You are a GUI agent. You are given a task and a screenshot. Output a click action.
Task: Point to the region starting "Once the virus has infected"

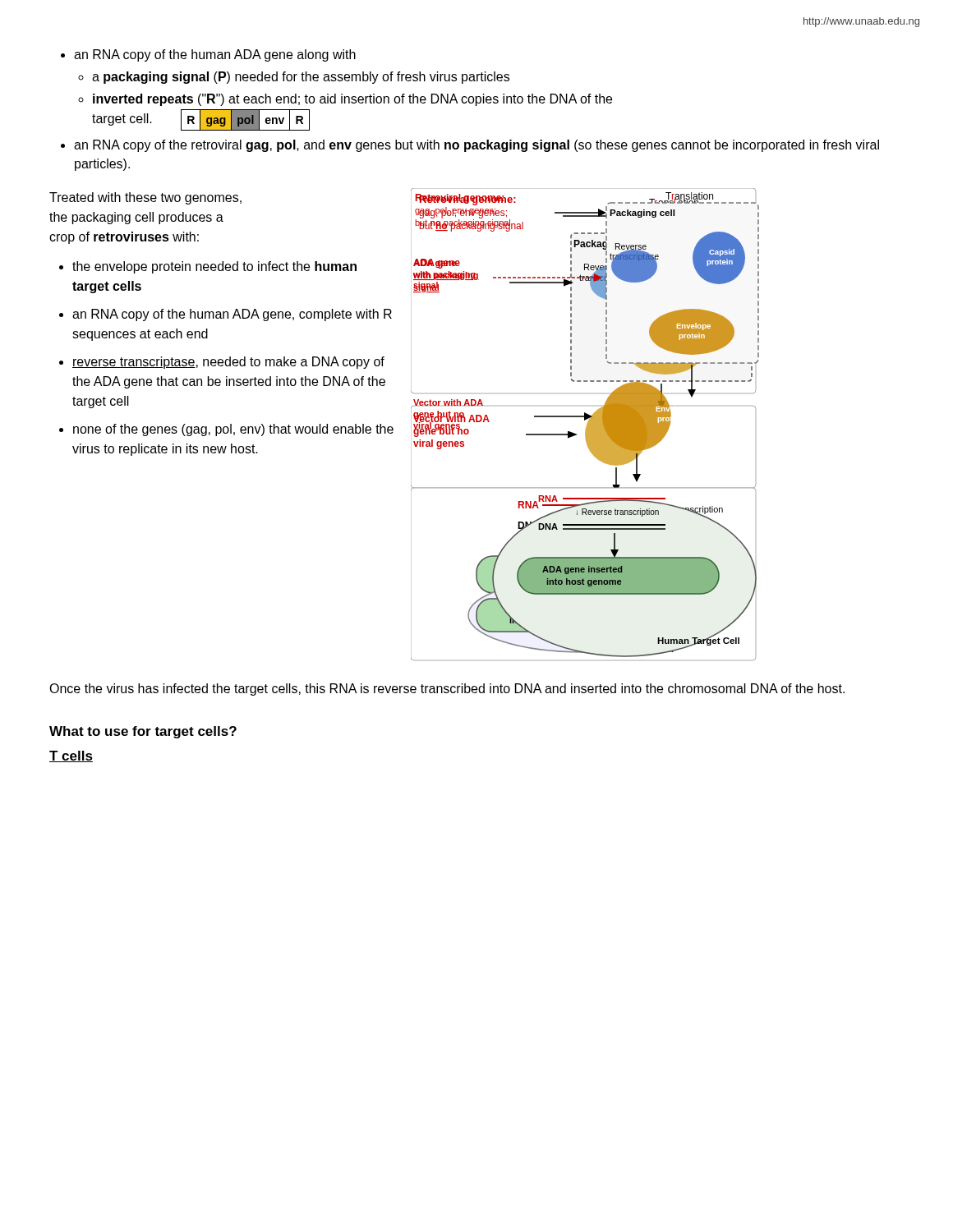[447, 689]
